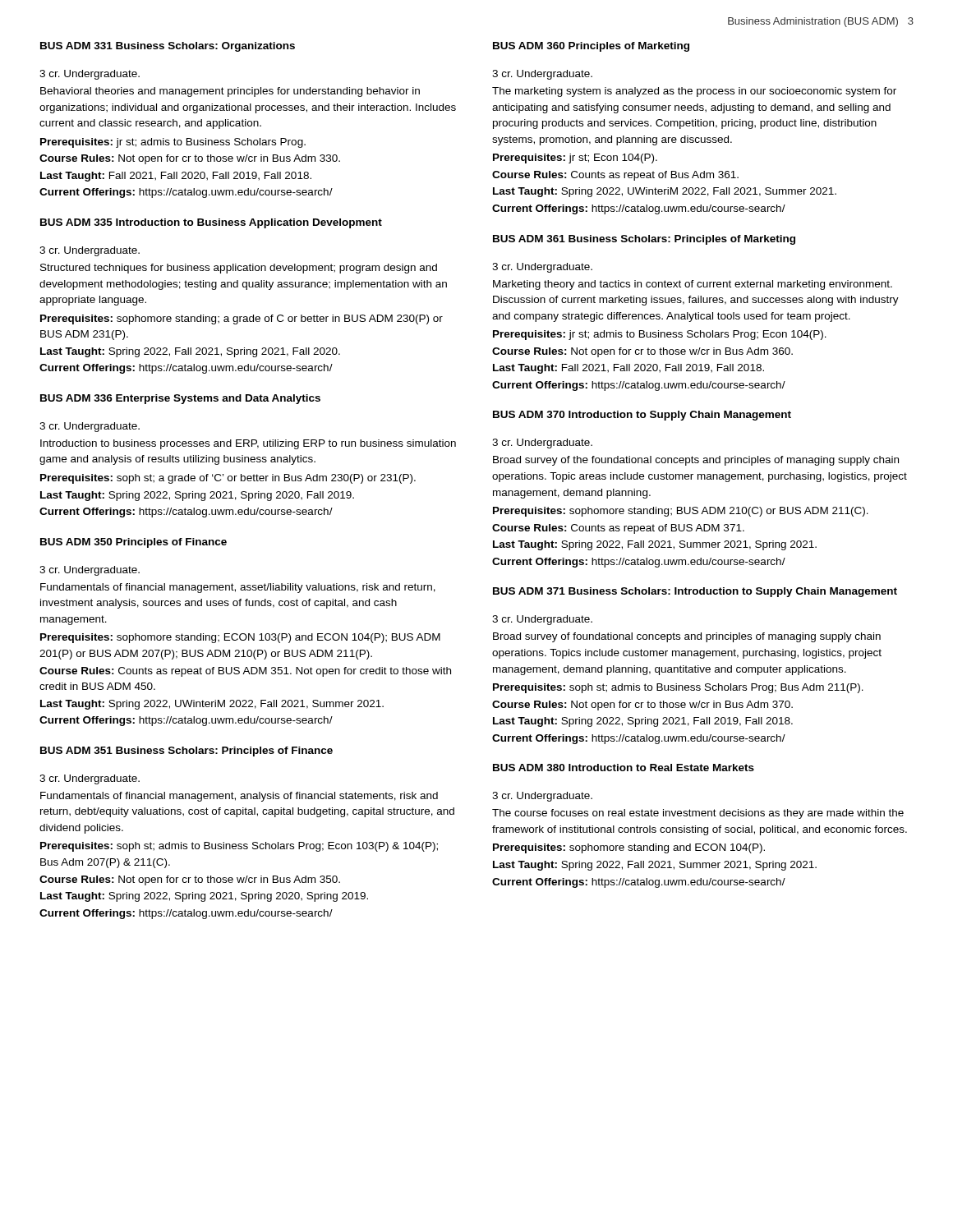Find the block starting "BUS ADM 370 Introduction to Supply Chain"

(703, 415)
